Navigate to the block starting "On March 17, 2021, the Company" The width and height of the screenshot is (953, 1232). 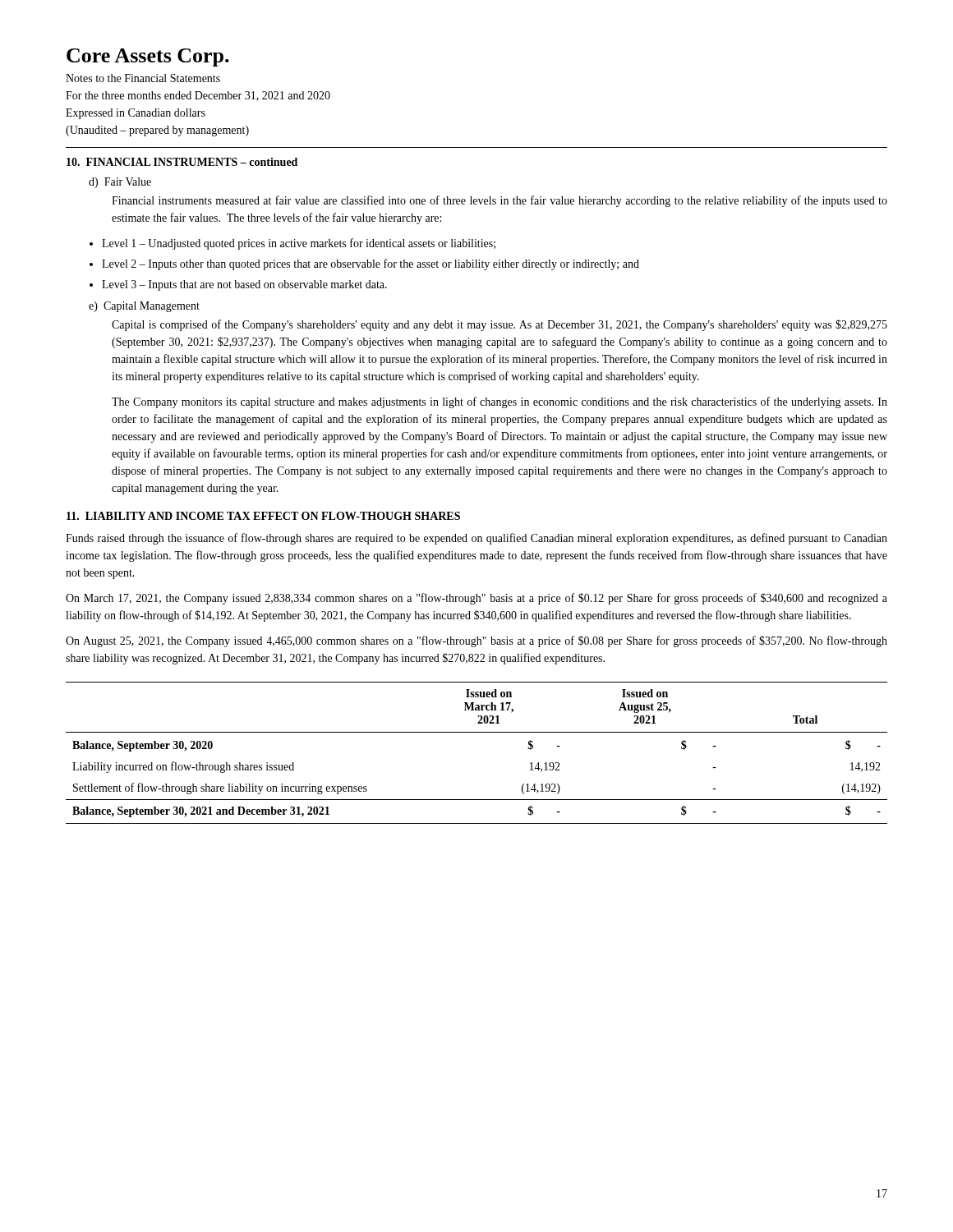(476, 607)
